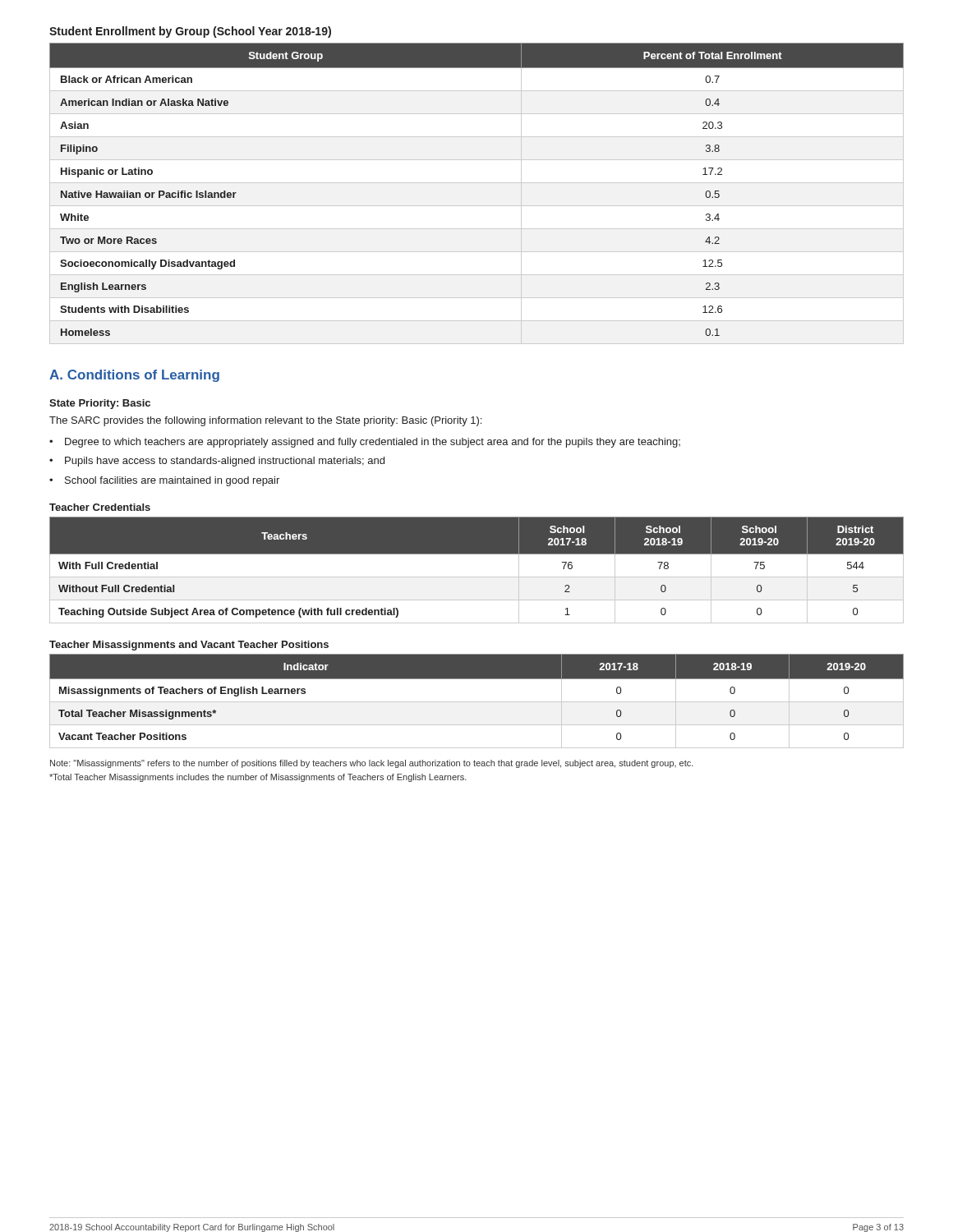Screen dimensions: 1232x953
Task: Select the section header that reads "Teacher Misassignments and"
Action: [x=189, y=644]
